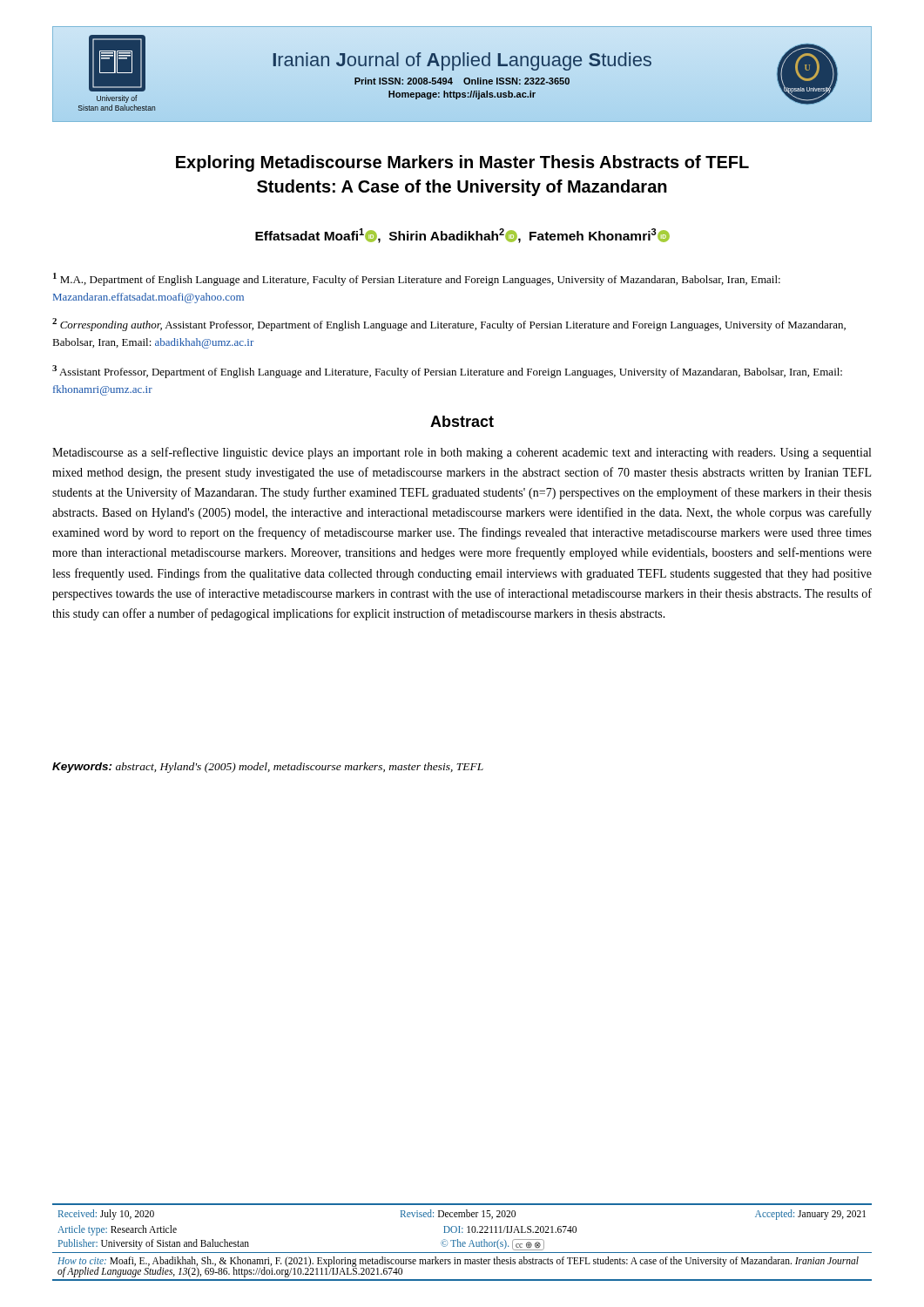Find the text block containing "Metadiscourse as a self-reflective linguistic device plays"
Screen dimensions: 1307x924
462,533
